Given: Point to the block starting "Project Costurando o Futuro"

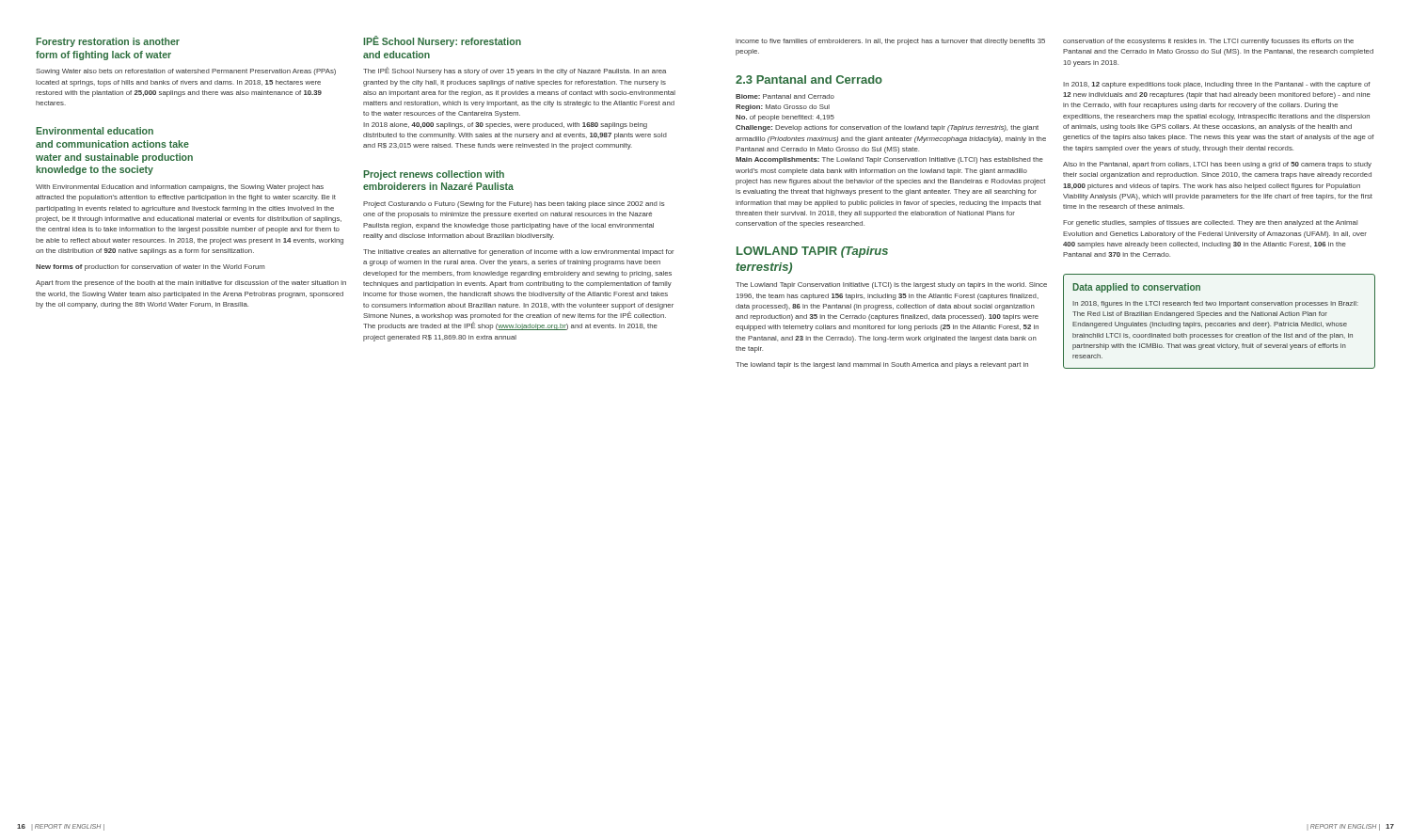Looking at the screenshot, I should coord(514,220).
